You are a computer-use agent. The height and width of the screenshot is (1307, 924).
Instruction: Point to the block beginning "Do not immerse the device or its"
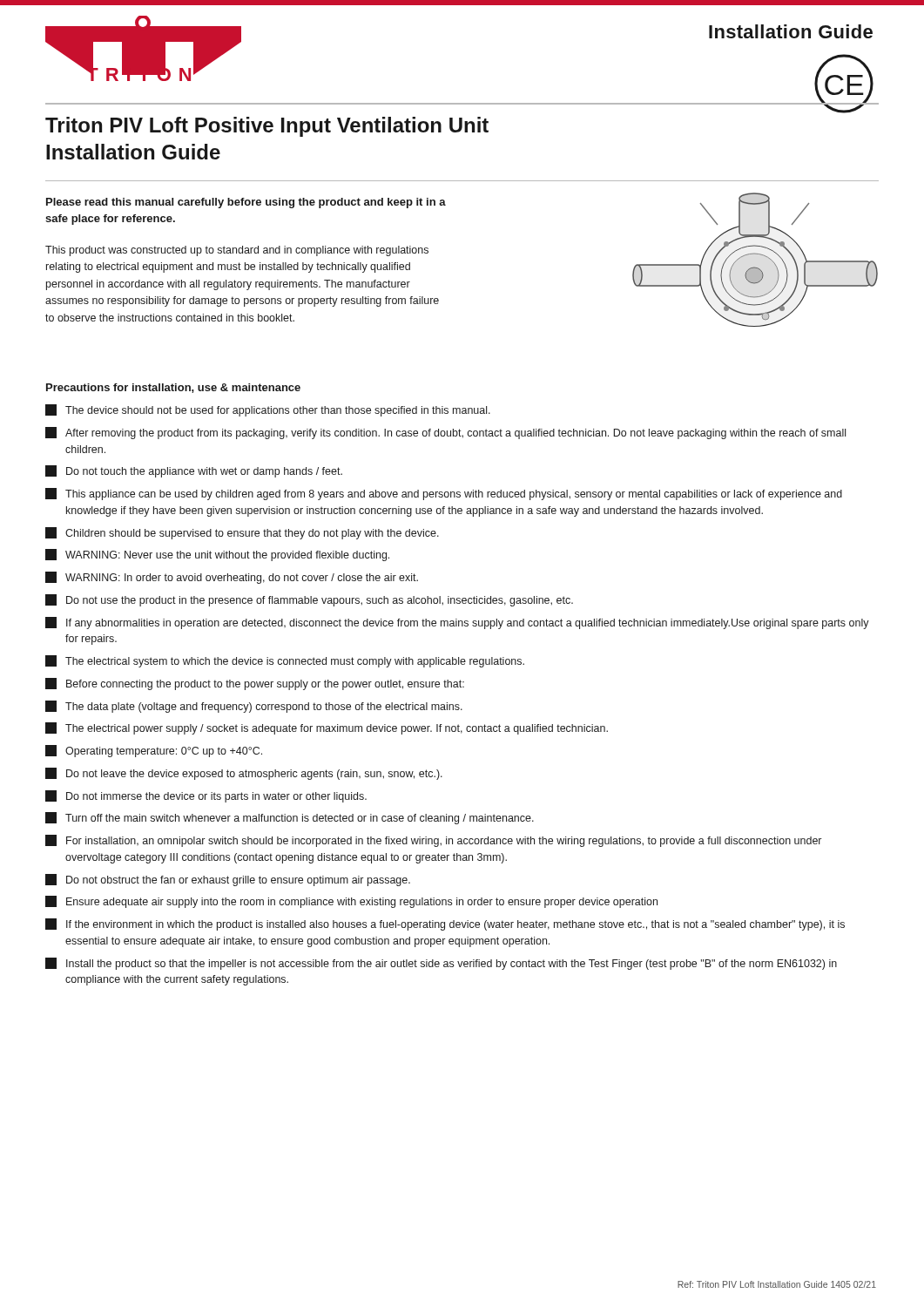click(206, 796)
